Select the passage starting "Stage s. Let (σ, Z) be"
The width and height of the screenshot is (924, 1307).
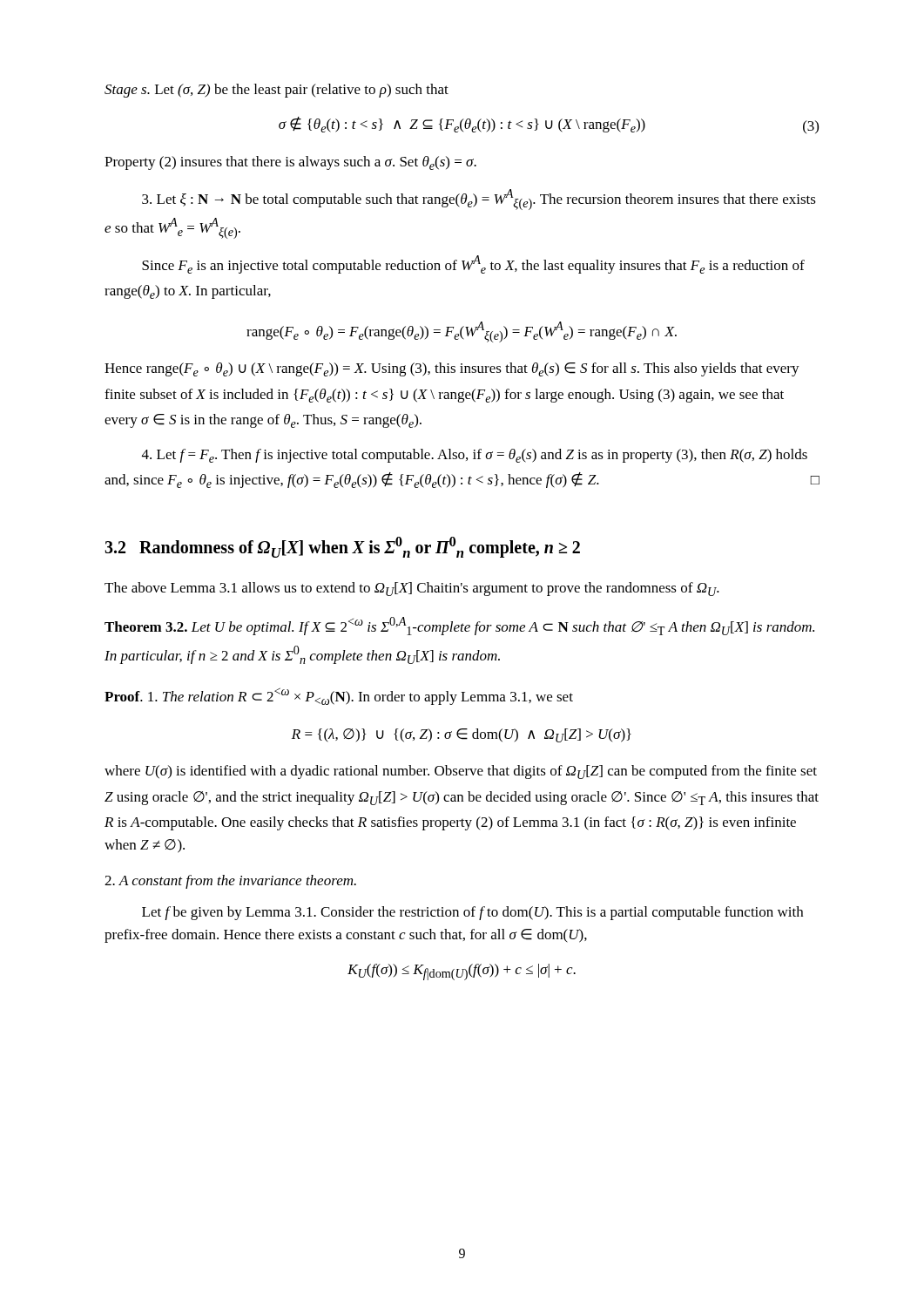[277, 91]
